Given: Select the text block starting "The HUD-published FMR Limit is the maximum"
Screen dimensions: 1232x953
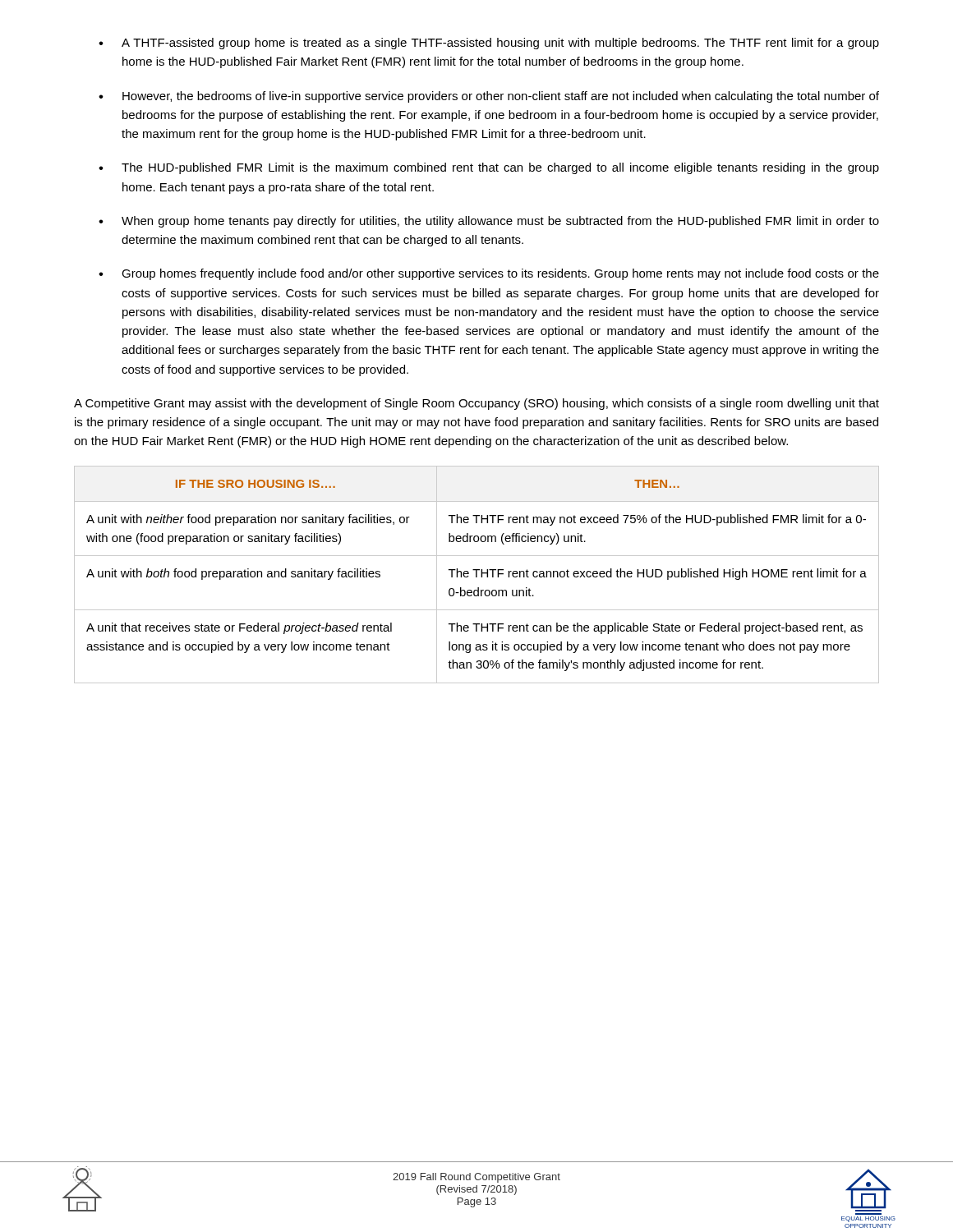Looking at the screenshot, I should (x=500, y=177).
